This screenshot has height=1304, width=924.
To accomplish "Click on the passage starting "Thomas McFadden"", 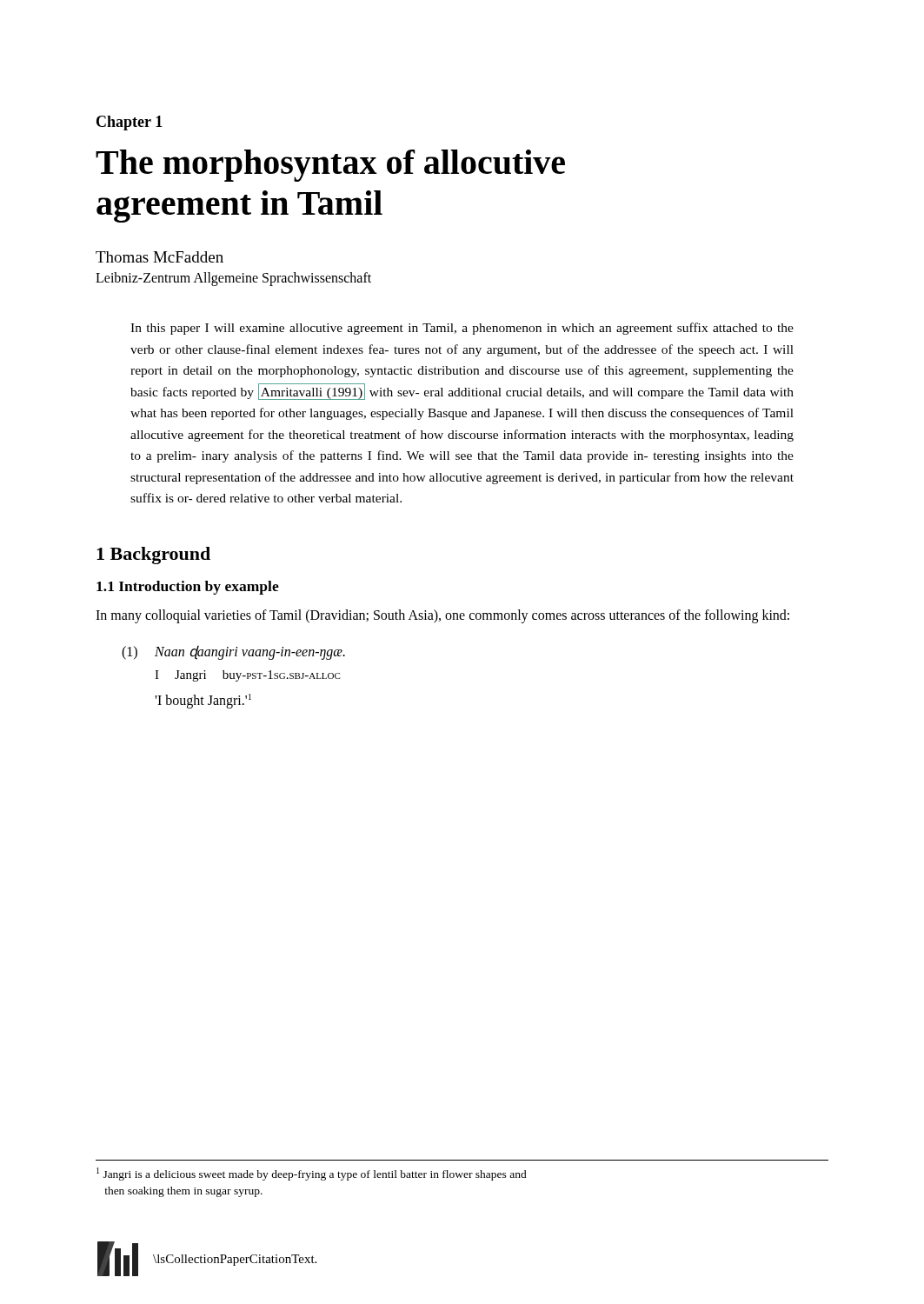I will [160, 257].
